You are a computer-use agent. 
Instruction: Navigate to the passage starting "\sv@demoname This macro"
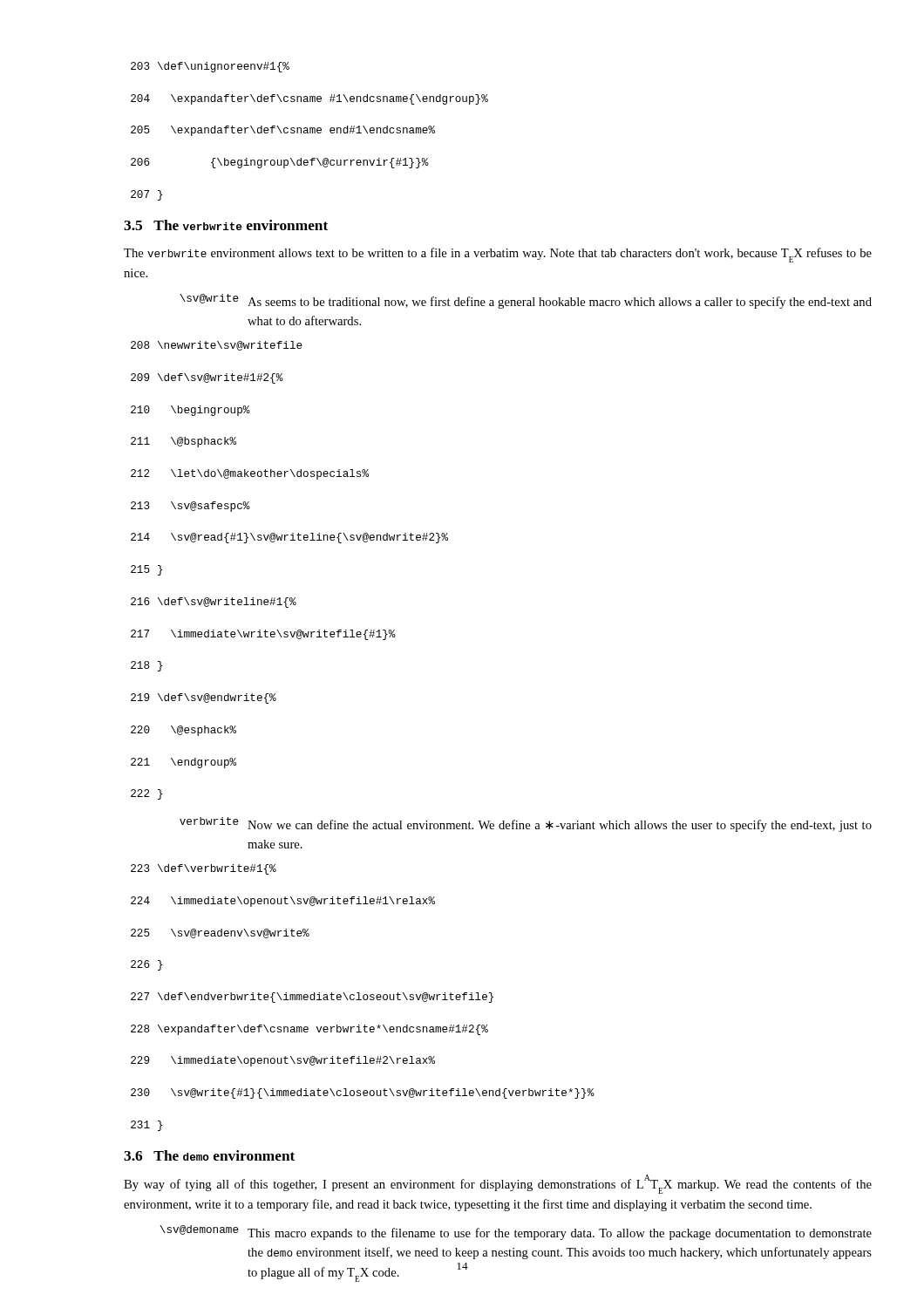tap(498, 1253)
